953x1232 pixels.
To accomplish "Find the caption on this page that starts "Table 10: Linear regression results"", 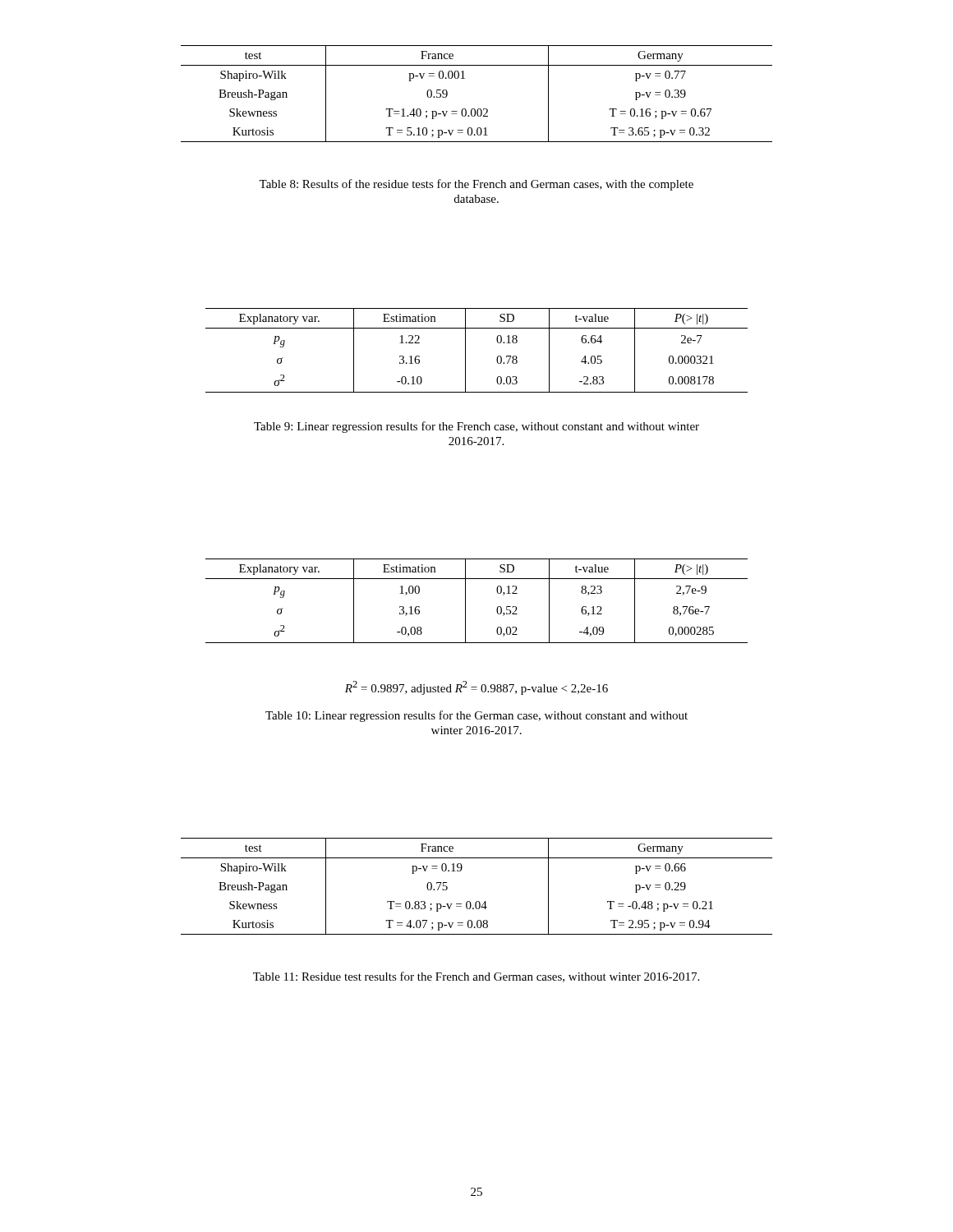I will [476, 723].
